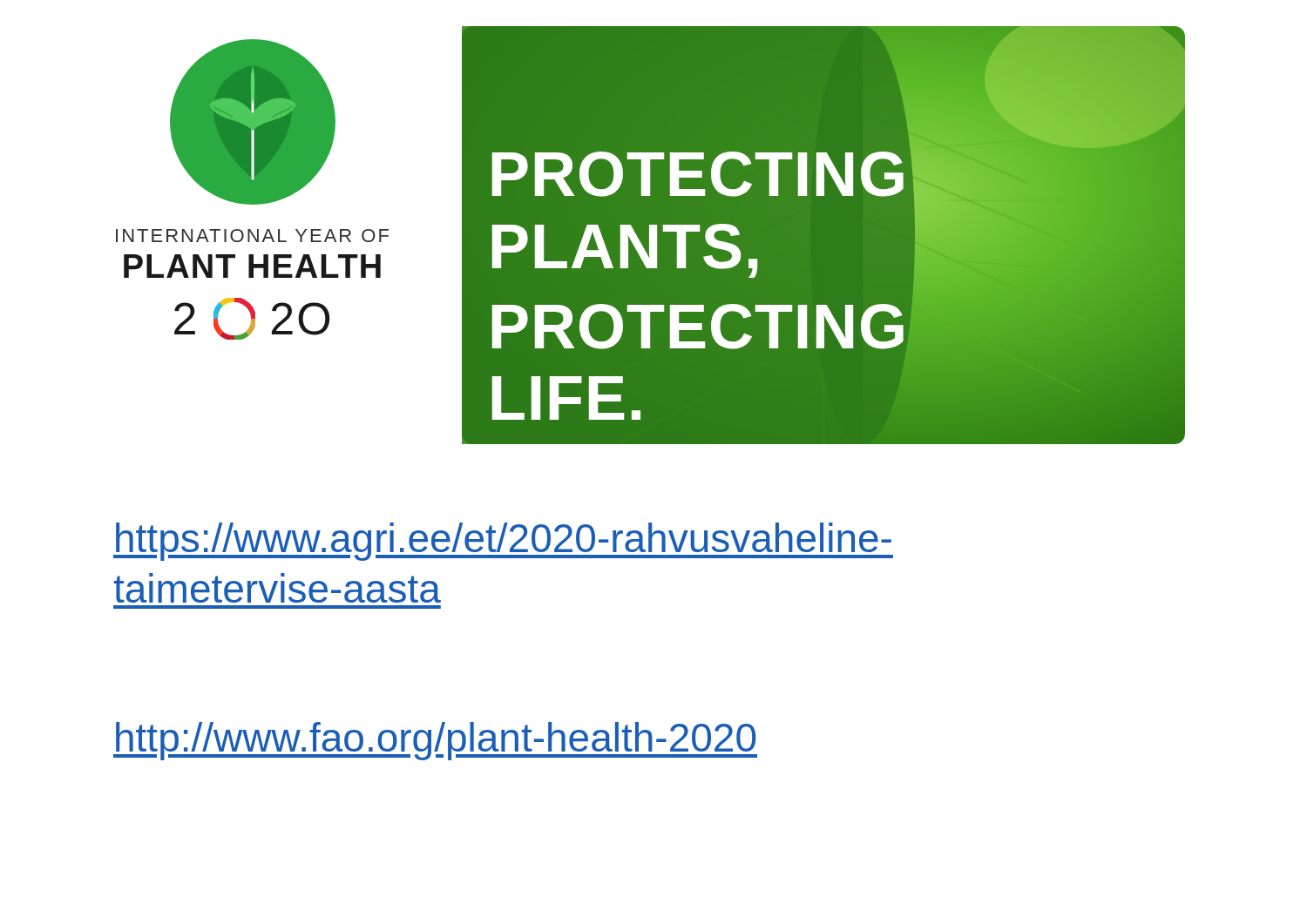1307x924 pixels.
Task: Click where it says "https://www.agri.ee/et/2020-rahvusvaheline- taimetervise-aasta"
Action: coord(503,564)
